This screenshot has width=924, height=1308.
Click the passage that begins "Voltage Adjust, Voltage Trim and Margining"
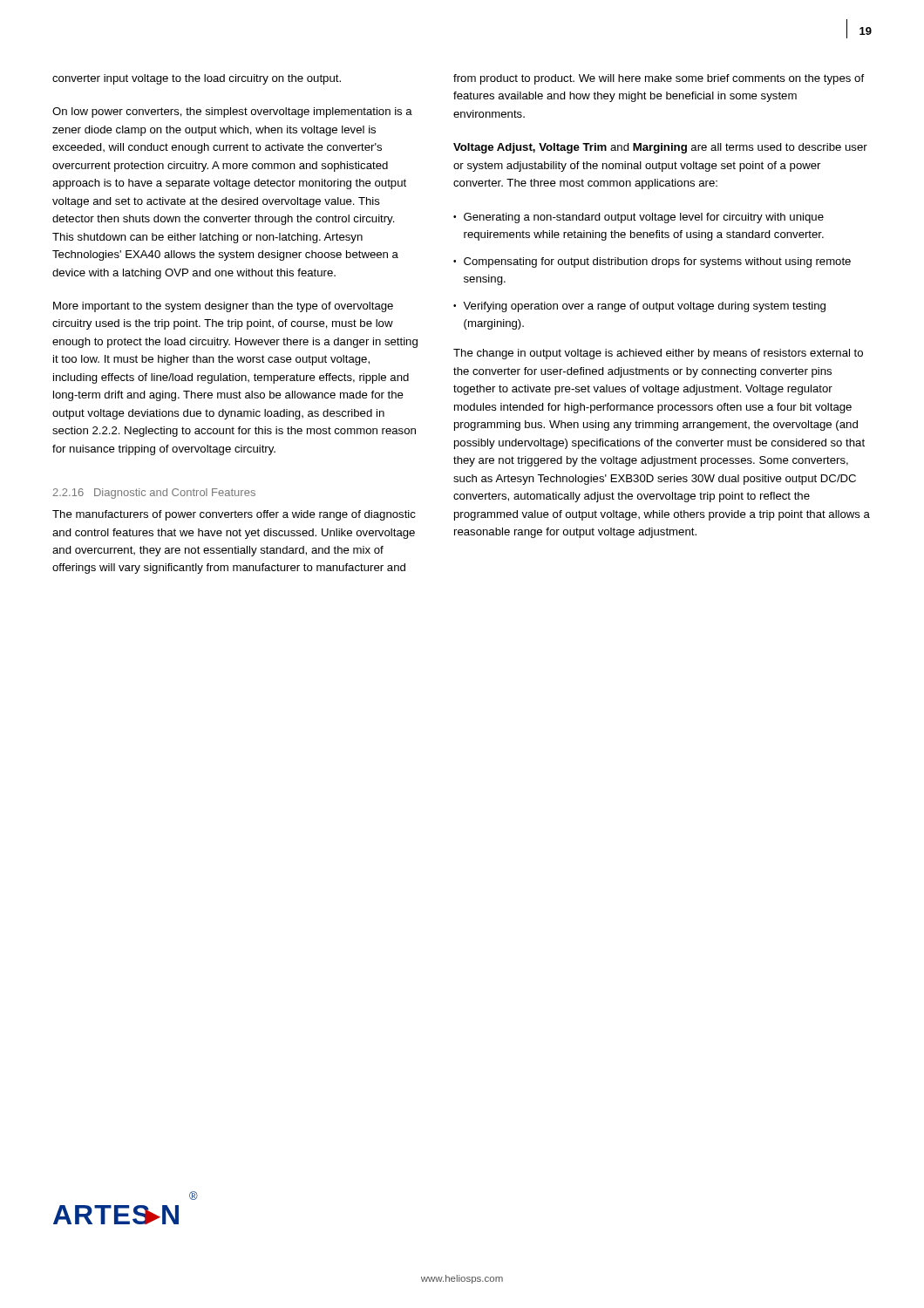pyautogui.click(x=660, y=165)
